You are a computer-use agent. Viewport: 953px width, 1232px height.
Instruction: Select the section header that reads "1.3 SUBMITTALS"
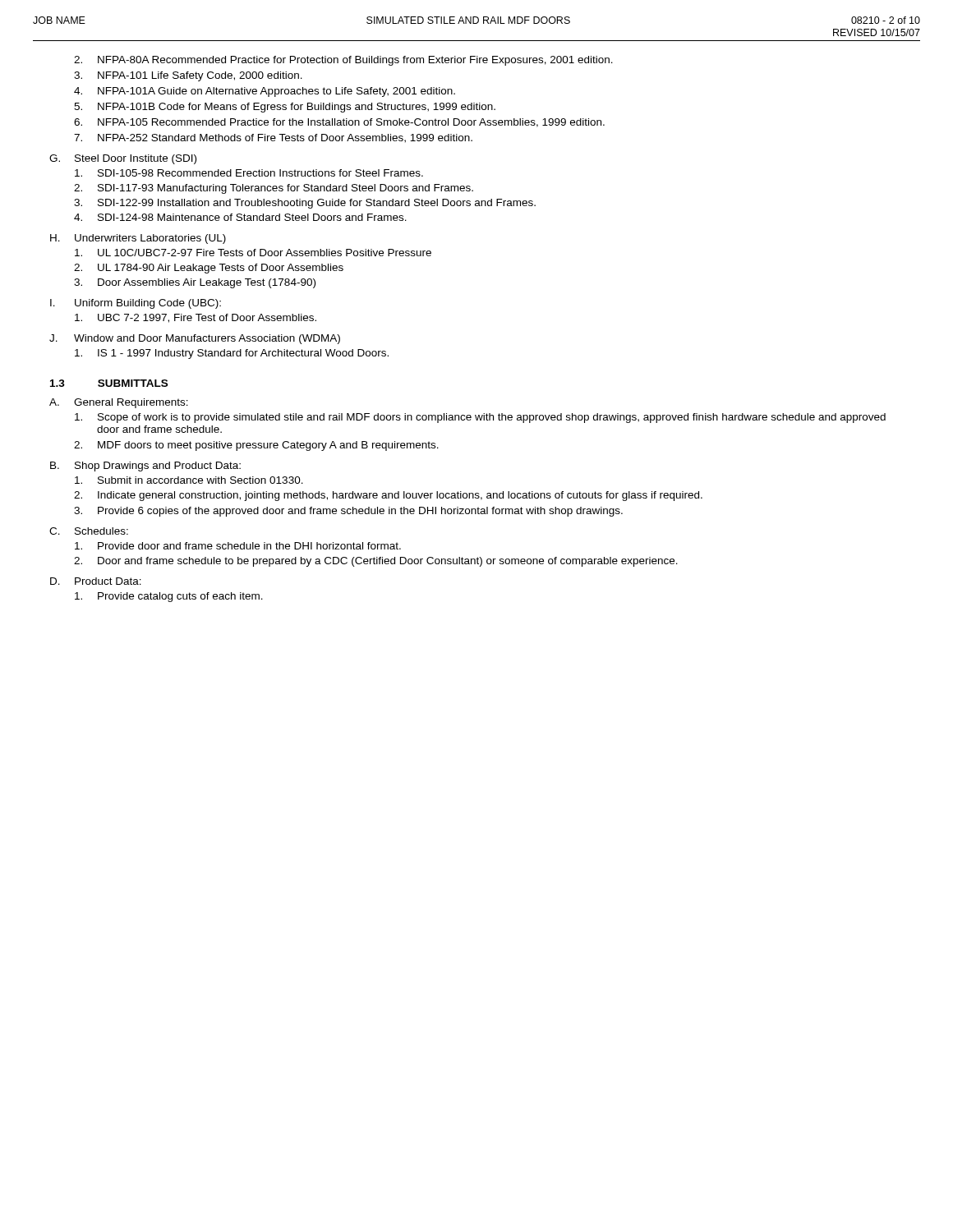pos(109,383)
